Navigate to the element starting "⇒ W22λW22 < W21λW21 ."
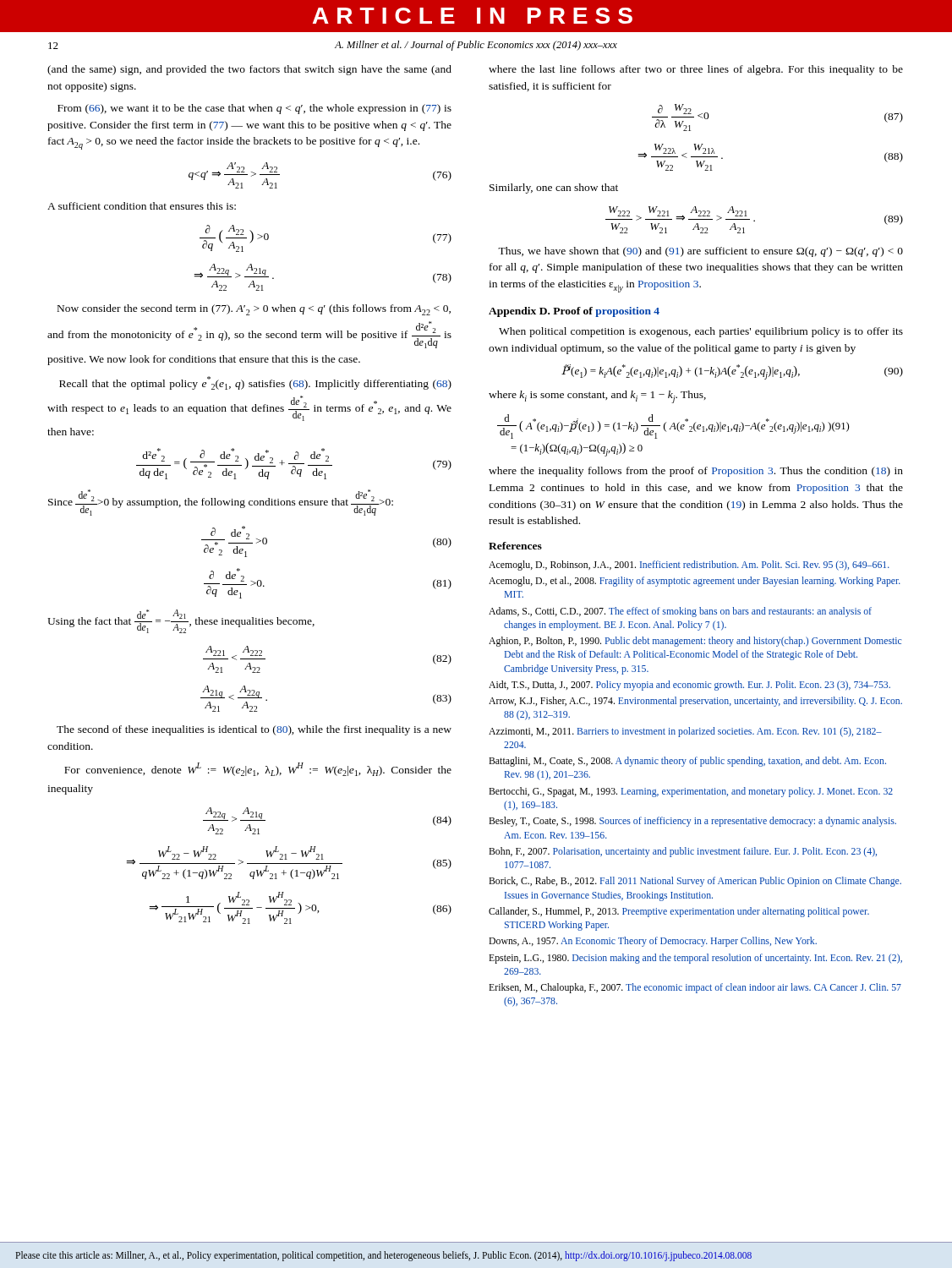 [696, 156]
